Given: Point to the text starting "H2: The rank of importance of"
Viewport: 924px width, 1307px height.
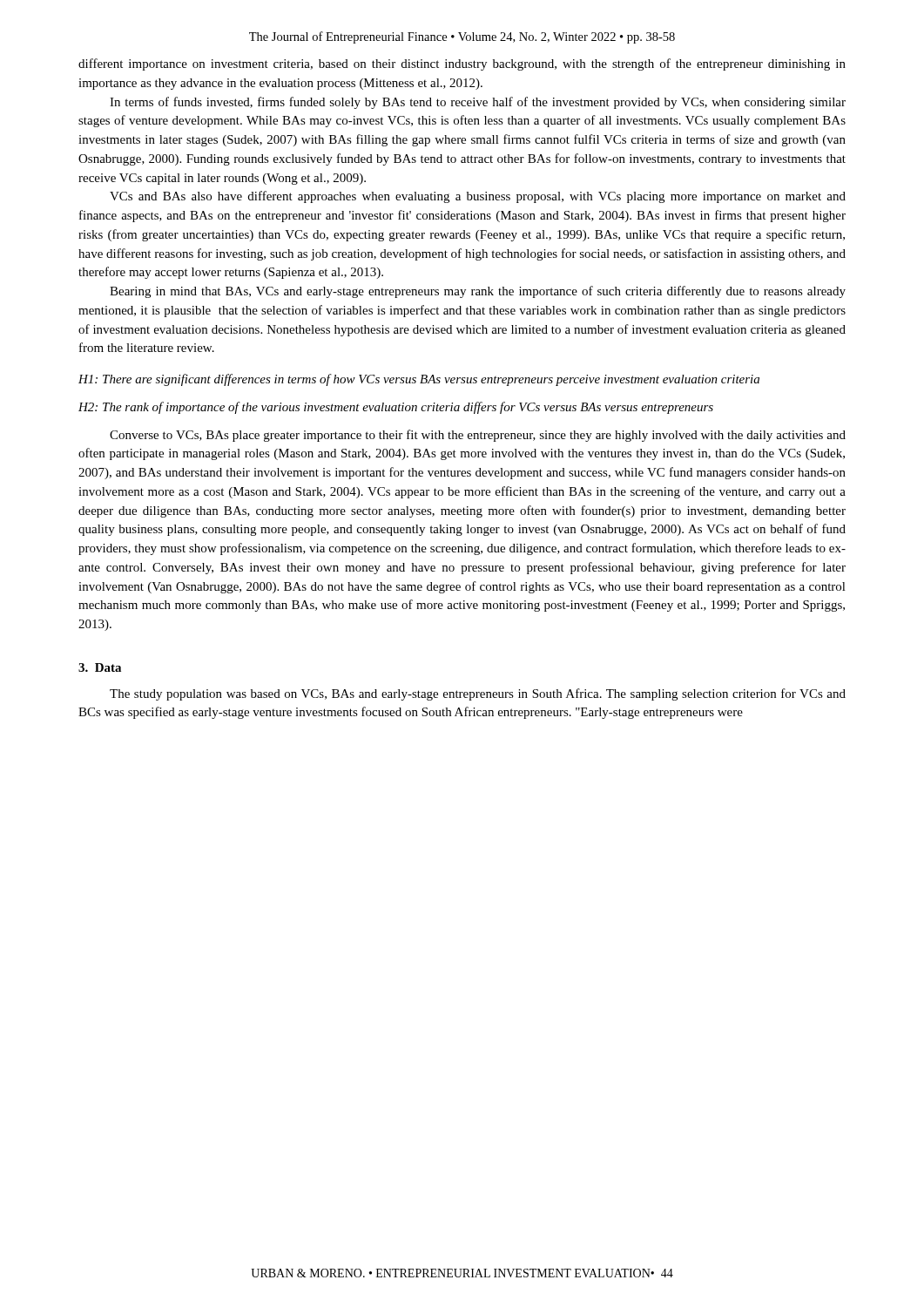Looking at the screenshot, I should (462, 407).
